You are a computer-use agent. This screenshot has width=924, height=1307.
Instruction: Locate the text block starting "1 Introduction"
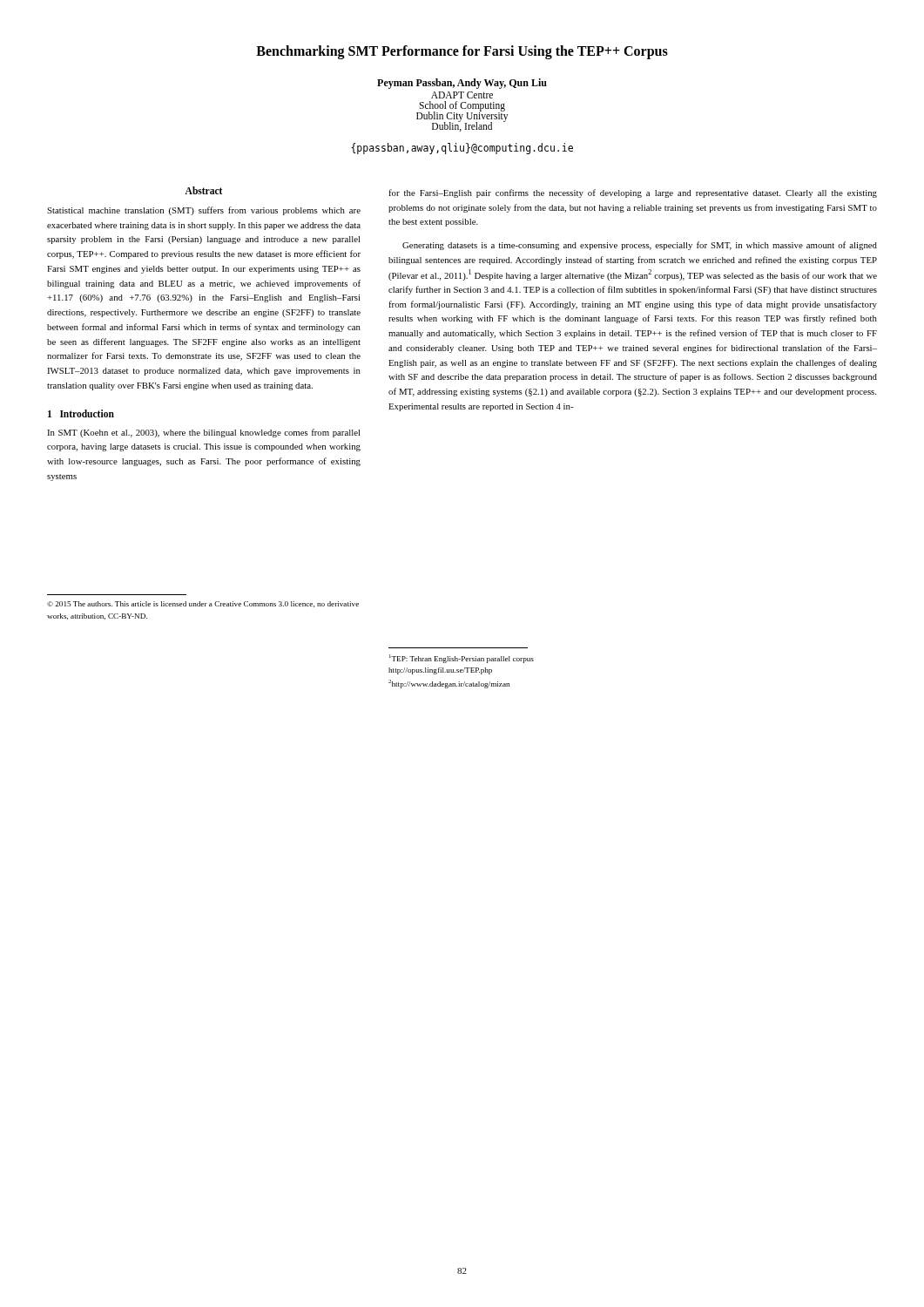click(80, 414)
